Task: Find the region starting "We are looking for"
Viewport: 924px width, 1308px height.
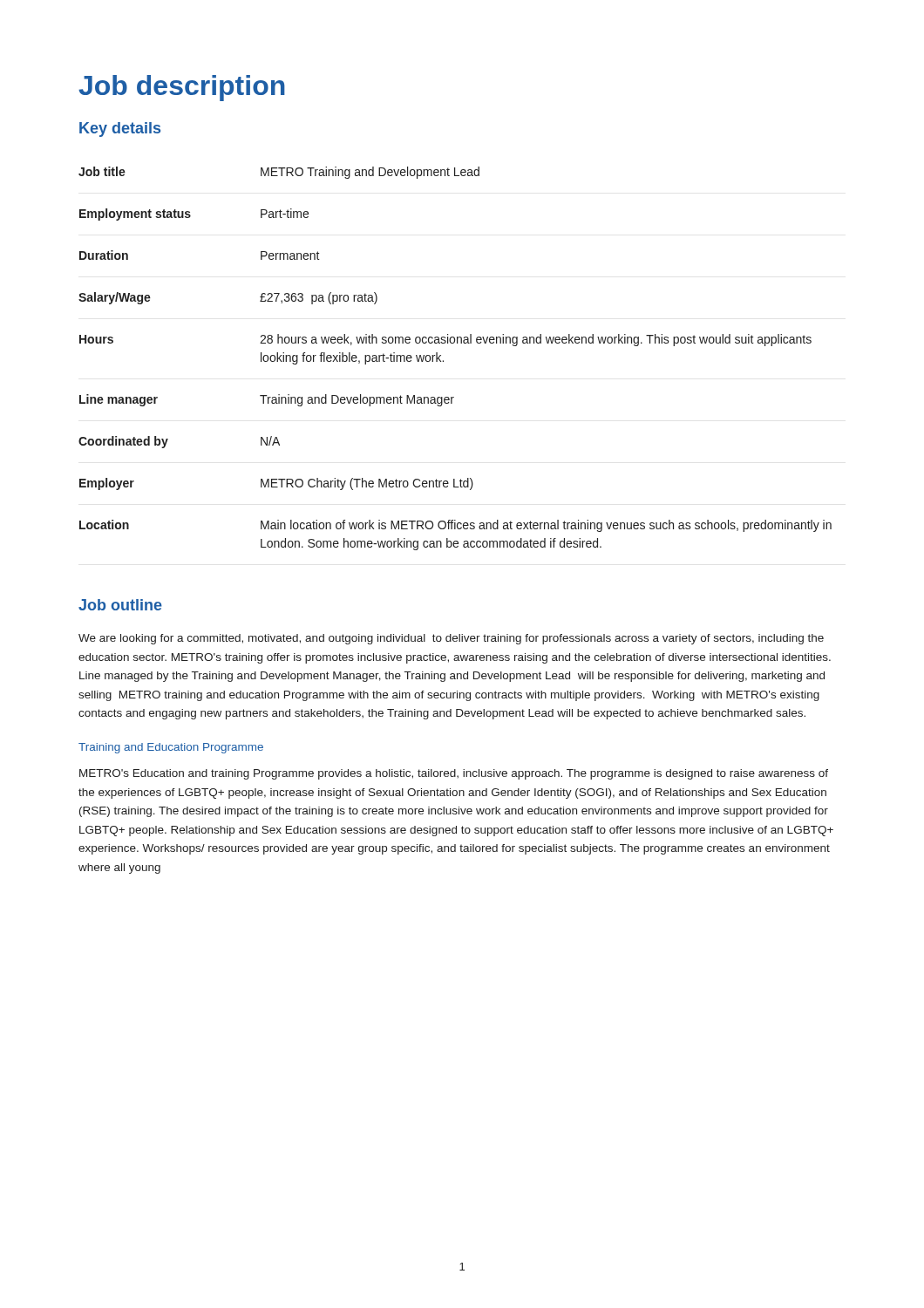Action: (455, 676)
